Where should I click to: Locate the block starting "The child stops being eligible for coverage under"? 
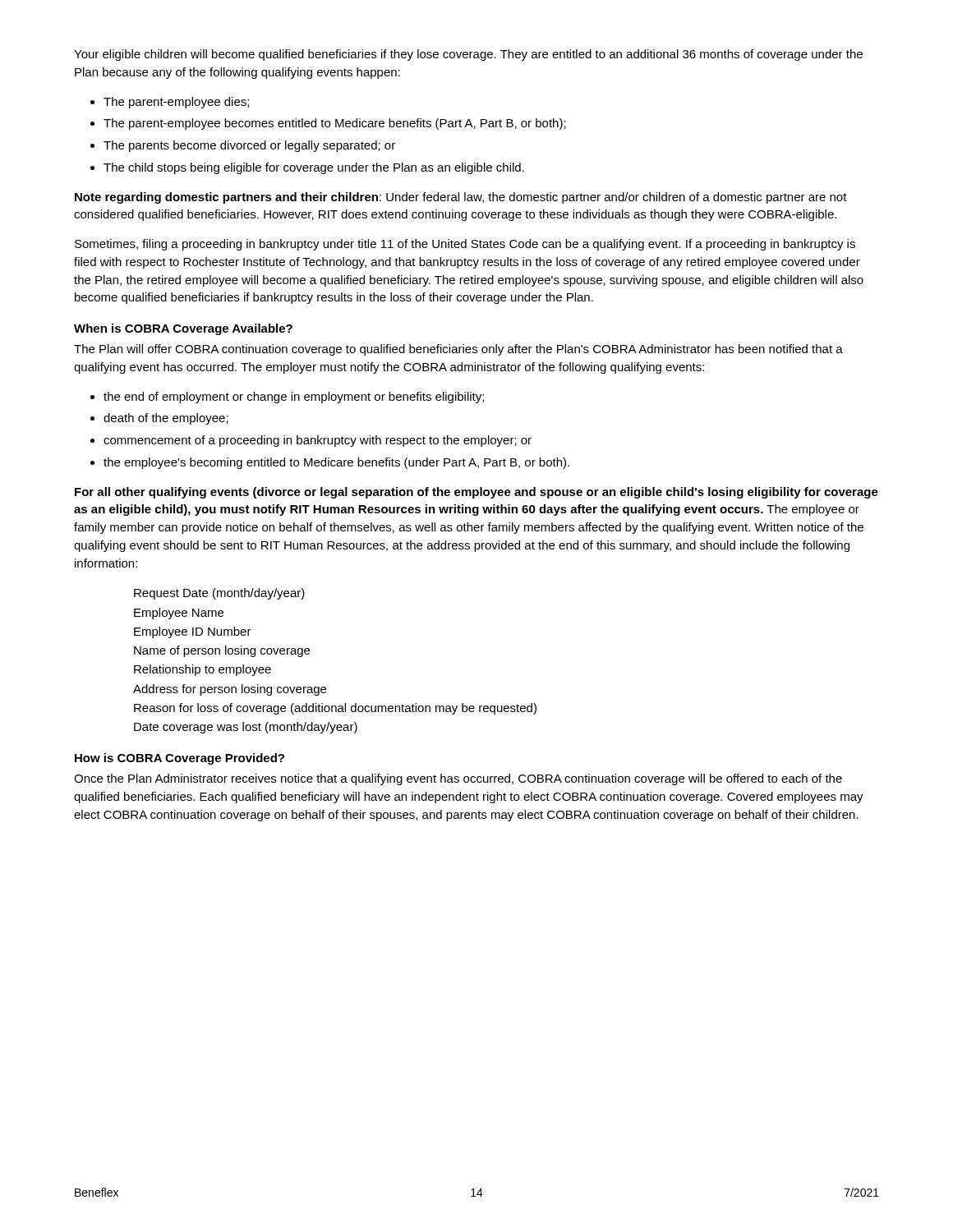click(491, 167)
